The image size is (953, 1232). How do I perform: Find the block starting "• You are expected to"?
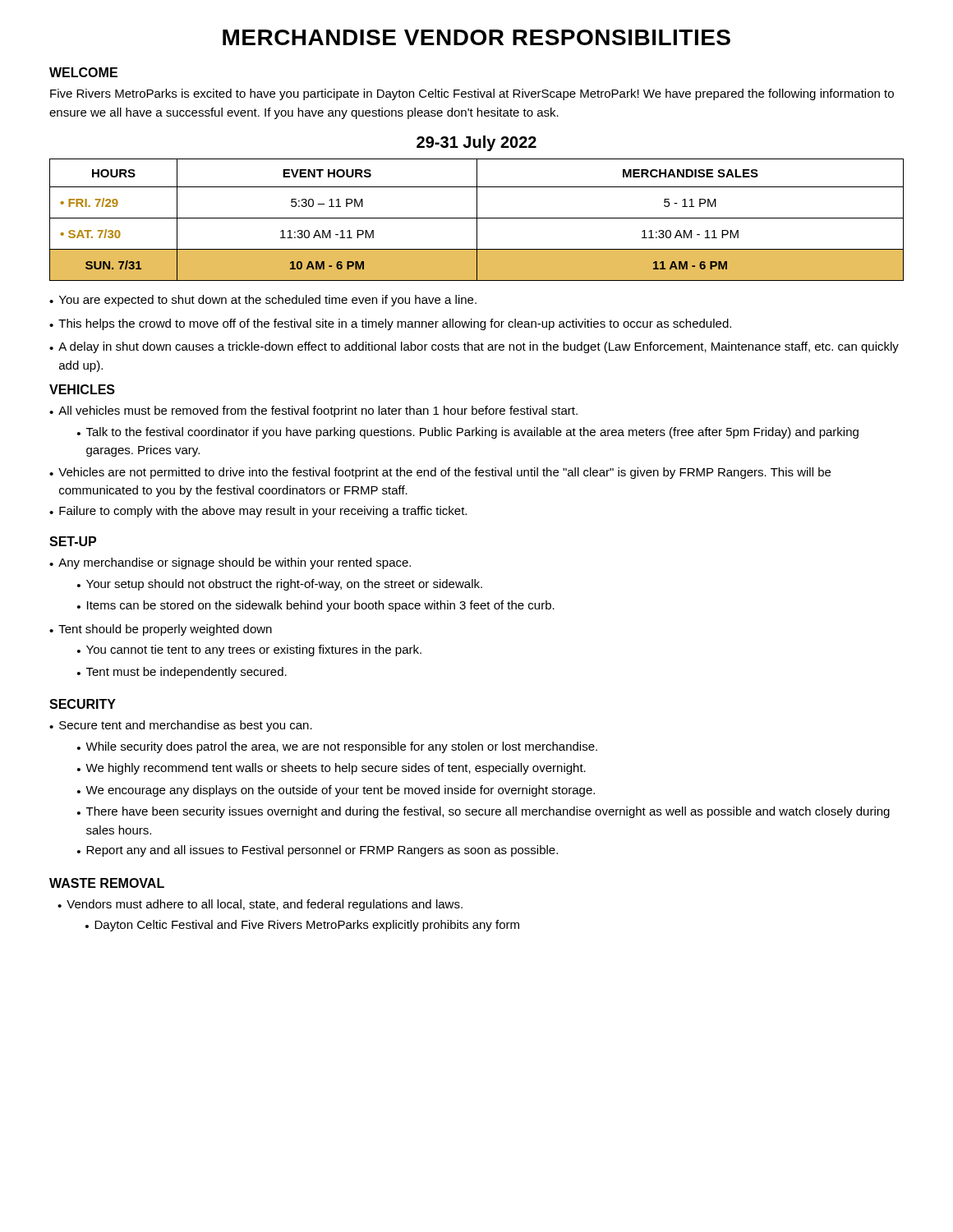[263, 301]
